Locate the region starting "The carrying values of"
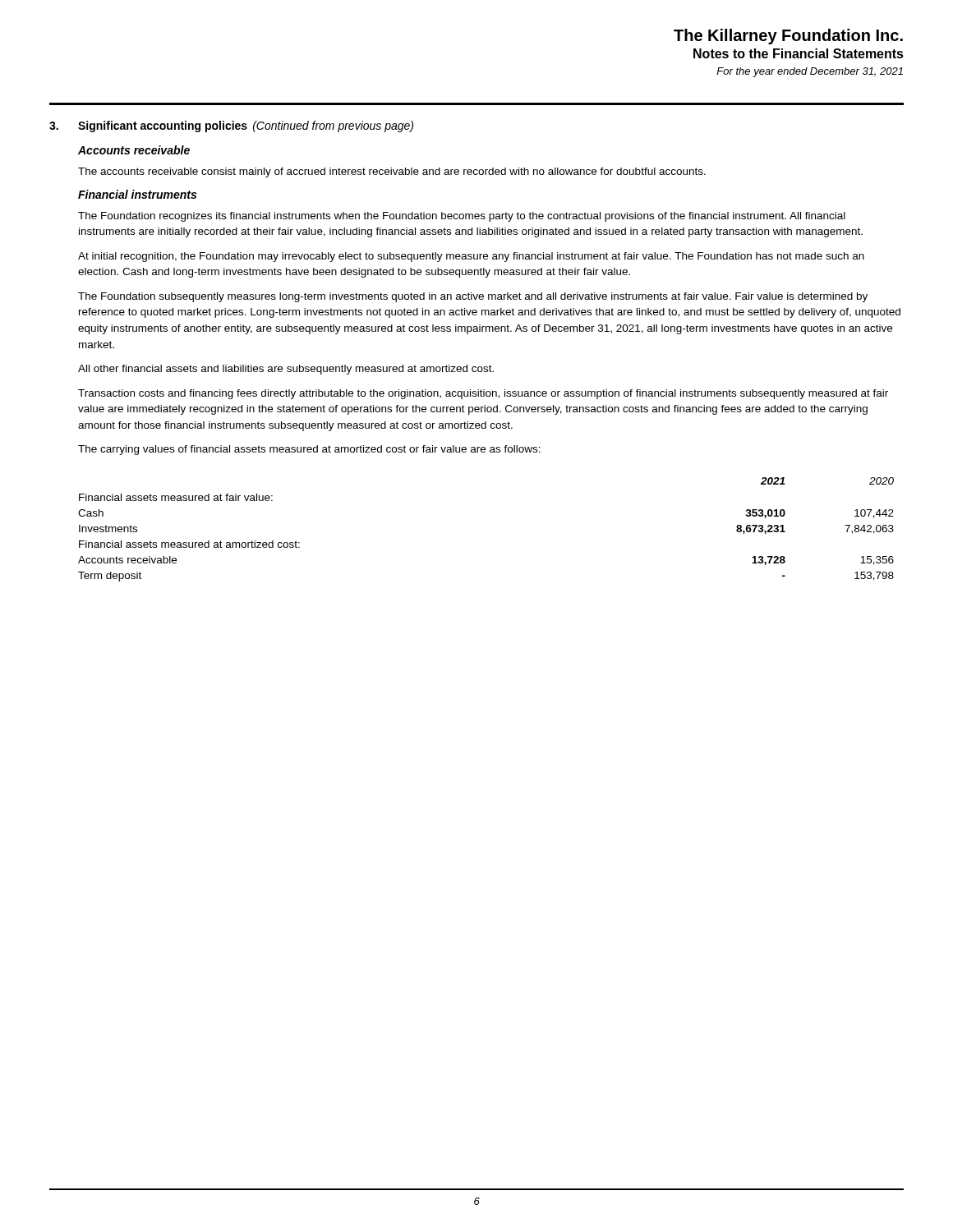This screenshot has height=1232, width=953. 310,449
